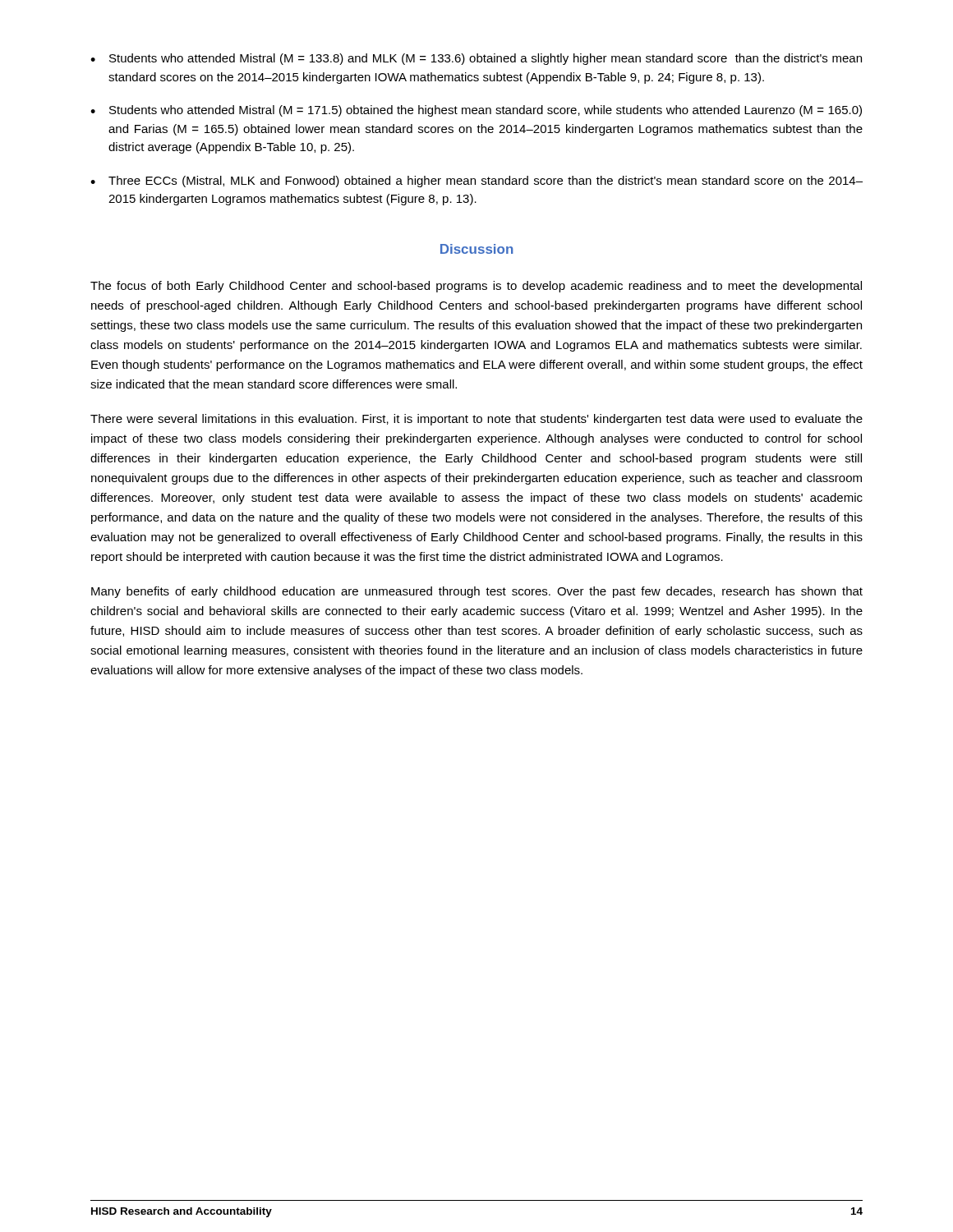The image size is (953, 1232).
Task: Find the text block that reads "Many benefits of early childhood education are"
Action: coord(476,630)
